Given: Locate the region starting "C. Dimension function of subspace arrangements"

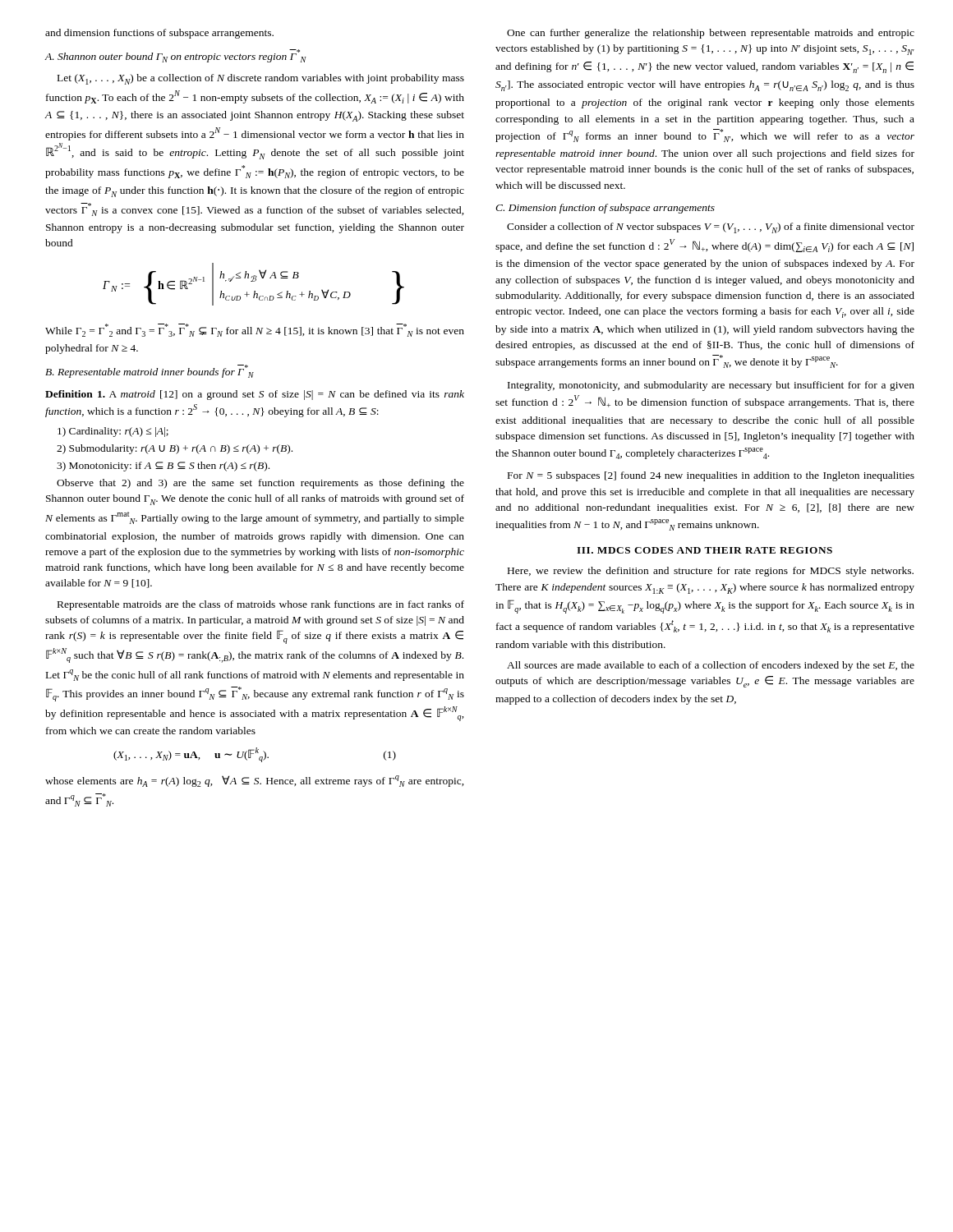Looking at the screenshot, I should [705, 207].
